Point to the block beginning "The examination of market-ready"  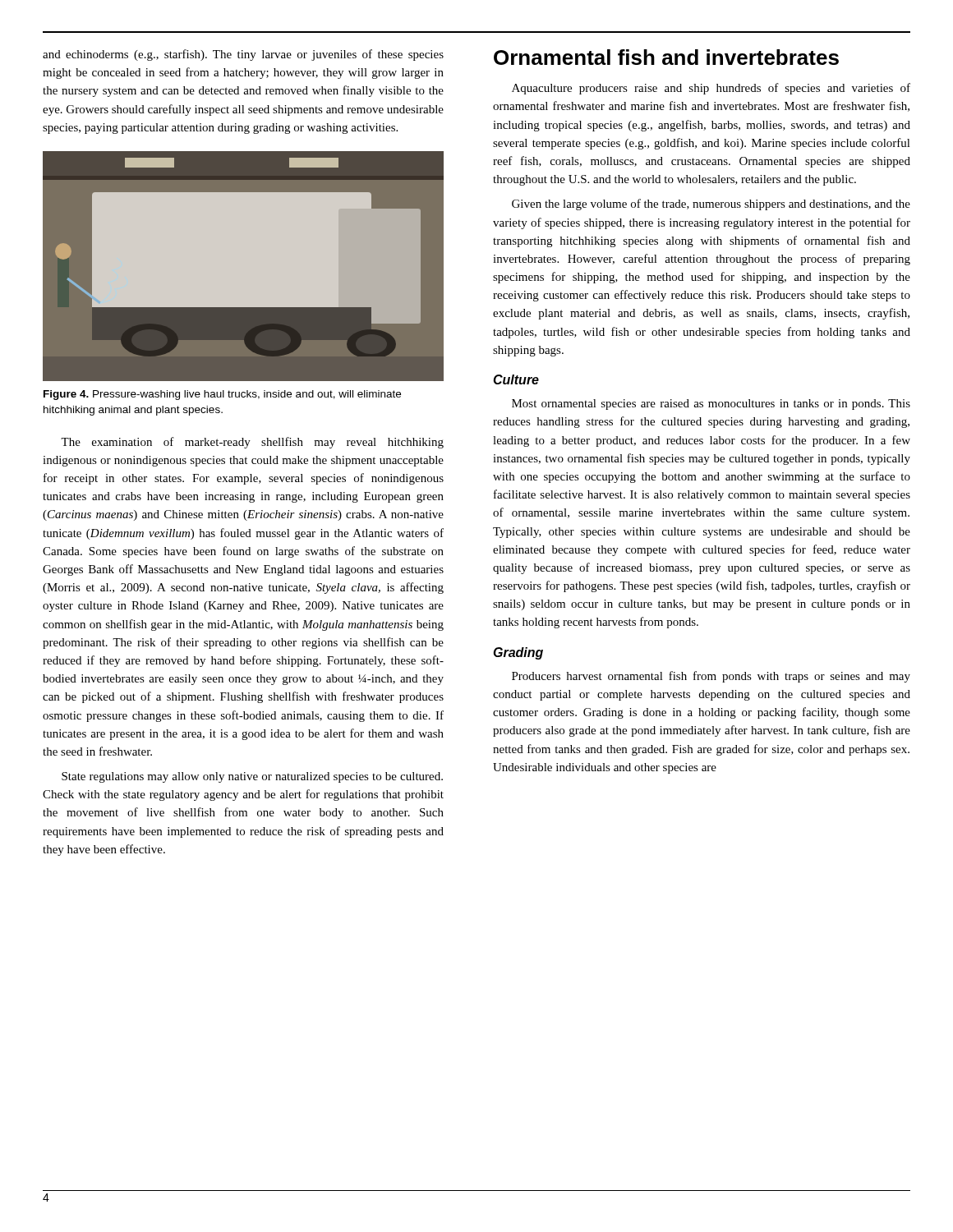coord(243,645)
